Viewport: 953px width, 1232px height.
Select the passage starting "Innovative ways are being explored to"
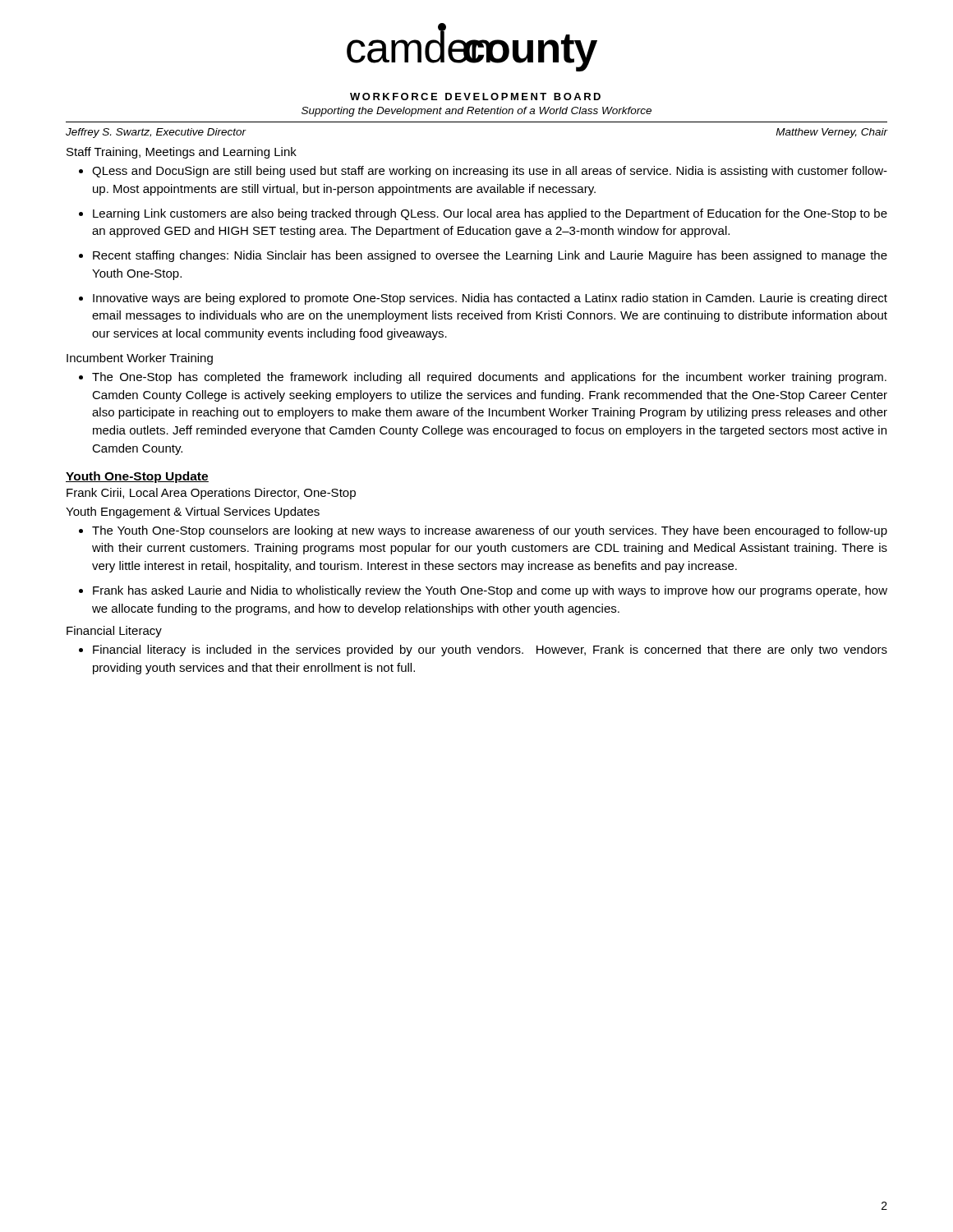pos(490,315)
